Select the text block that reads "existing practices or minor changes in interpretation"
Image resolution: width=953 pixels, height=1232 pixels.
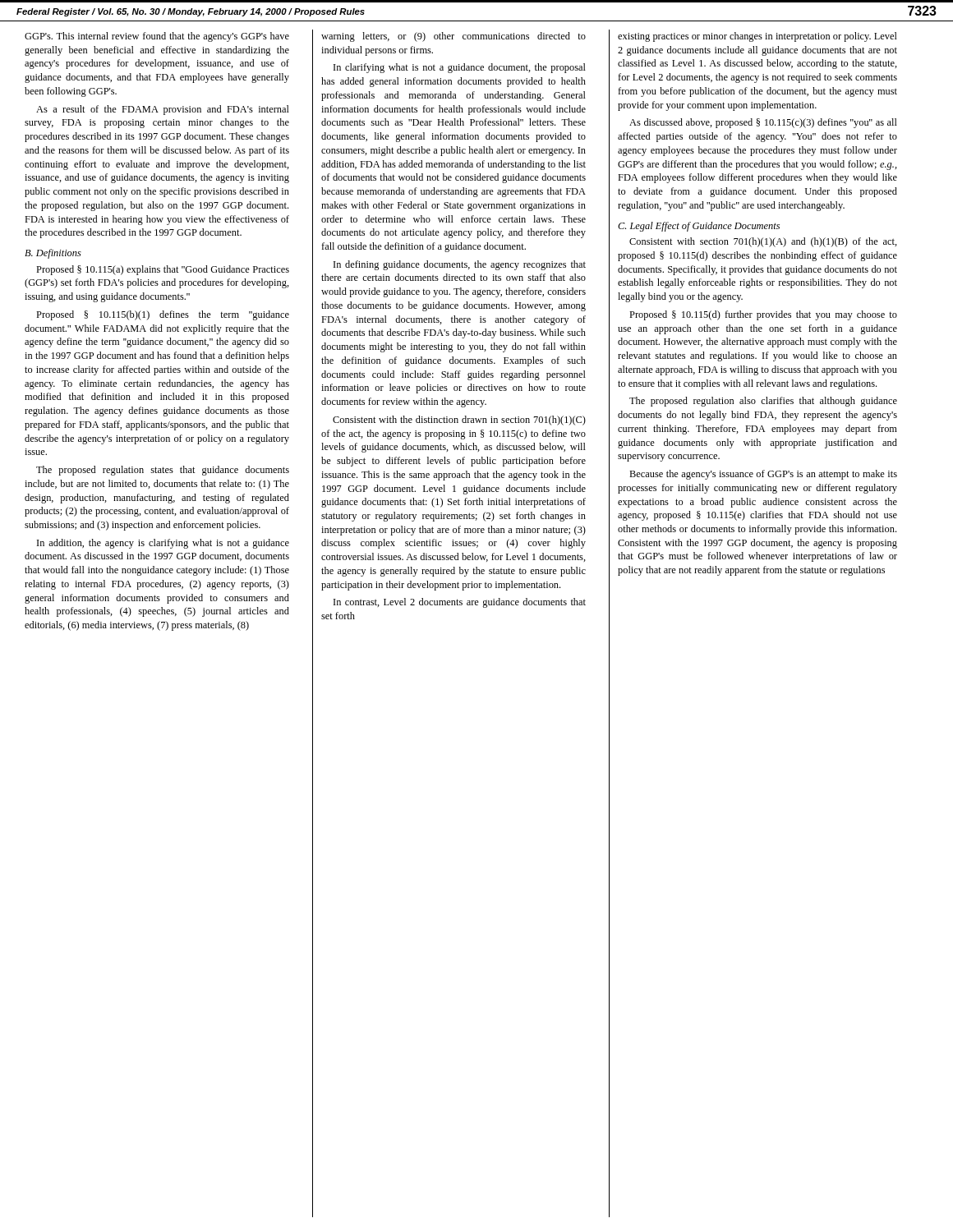pyautogui.click(x=757, y=121)
